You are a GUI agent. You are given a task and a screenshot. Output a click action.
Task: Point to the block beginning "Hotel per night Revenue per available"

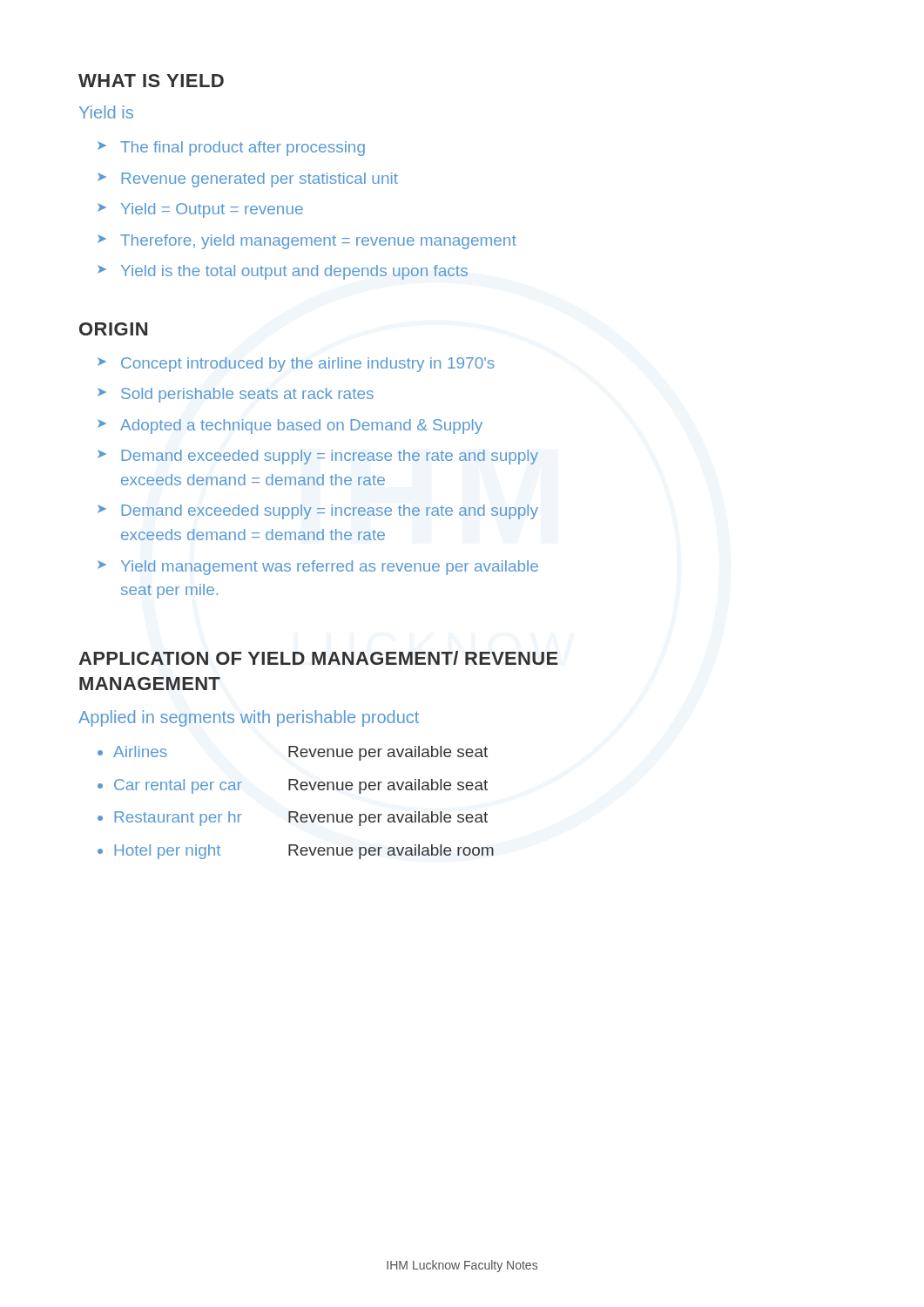[479, 850]
